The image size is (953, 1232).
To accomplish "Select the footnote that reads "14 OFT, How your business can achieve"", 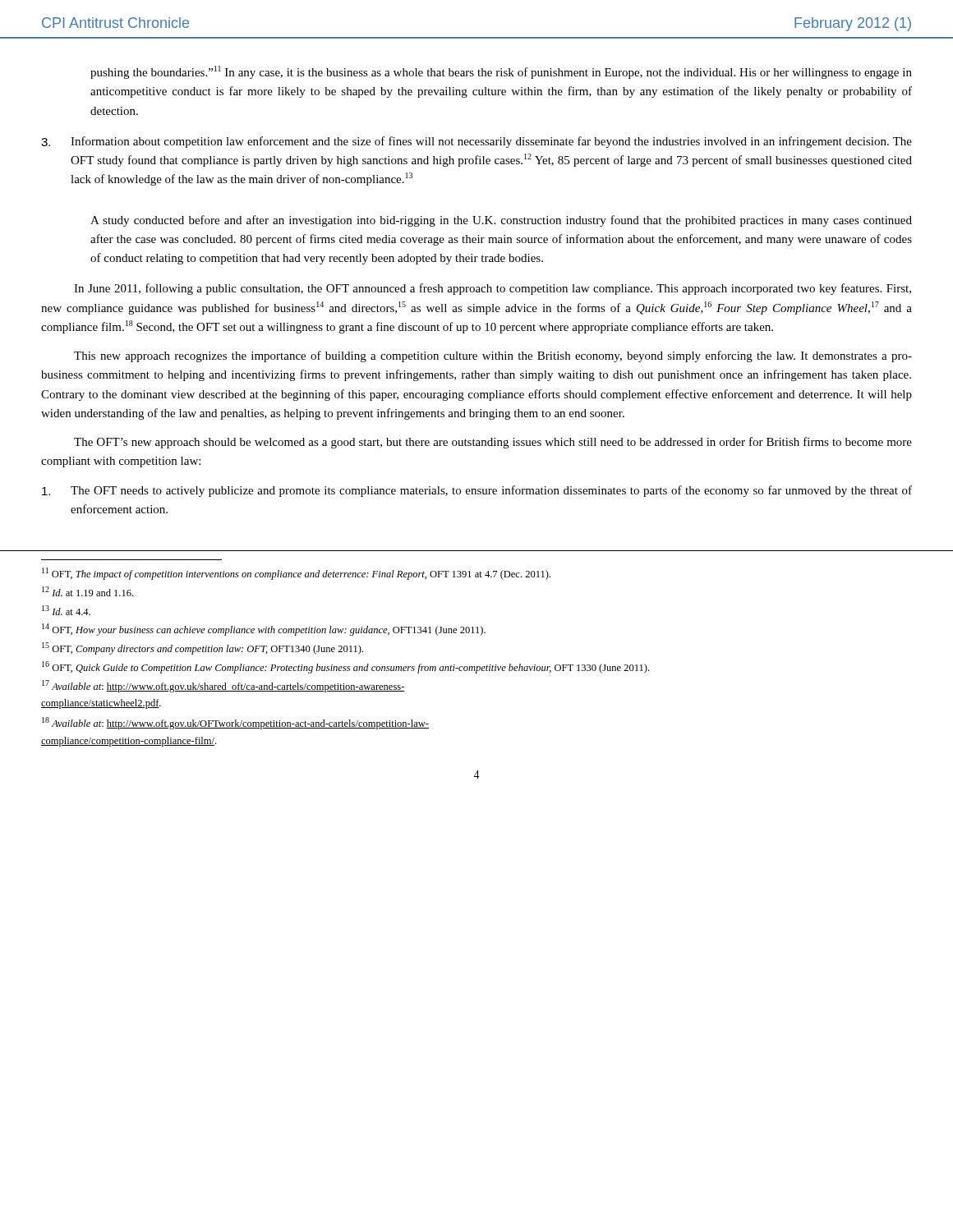I will (264, 629).
